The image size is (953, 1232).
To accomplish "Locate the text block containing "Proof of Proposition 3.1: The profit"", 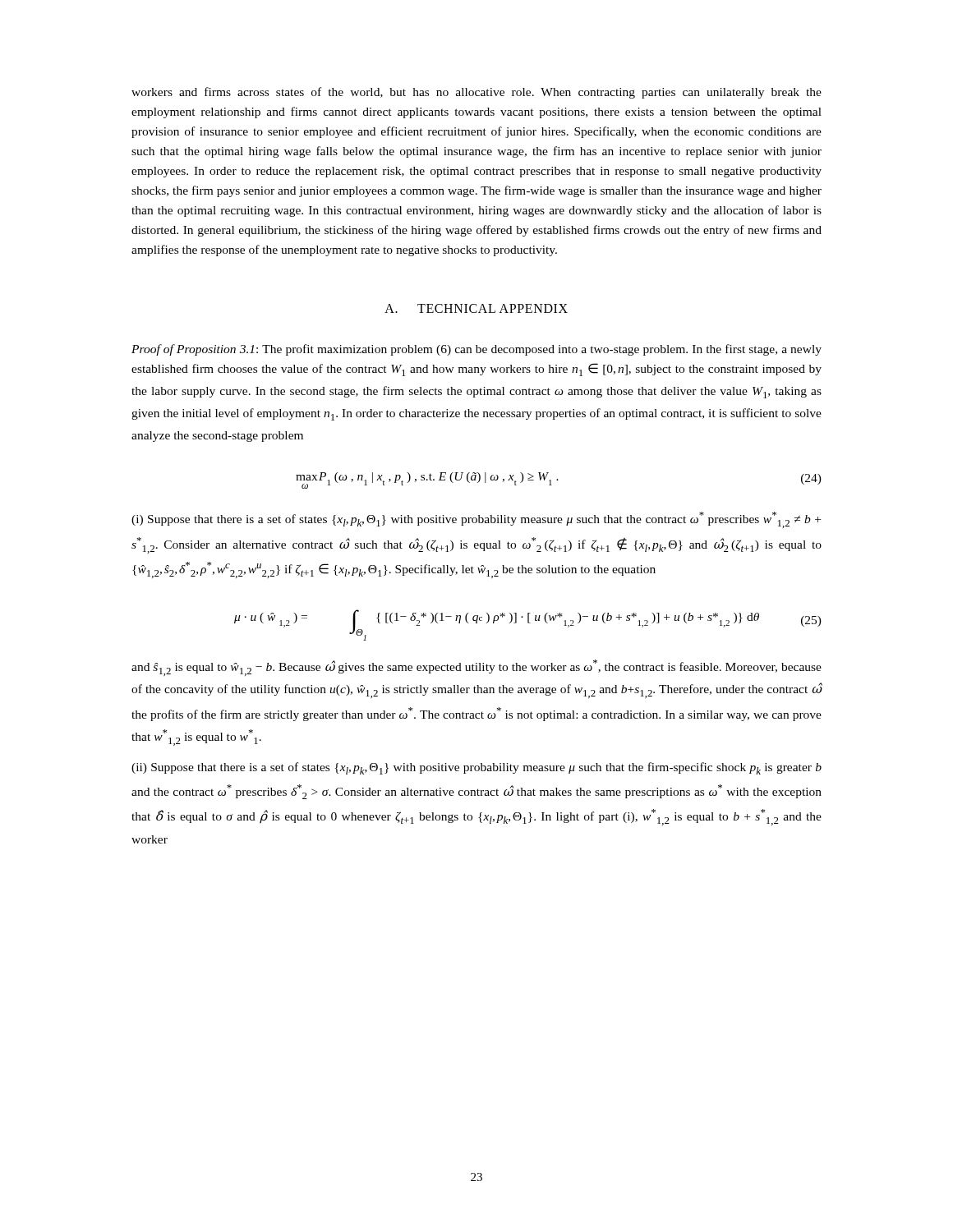I will [x=476, y=392].
